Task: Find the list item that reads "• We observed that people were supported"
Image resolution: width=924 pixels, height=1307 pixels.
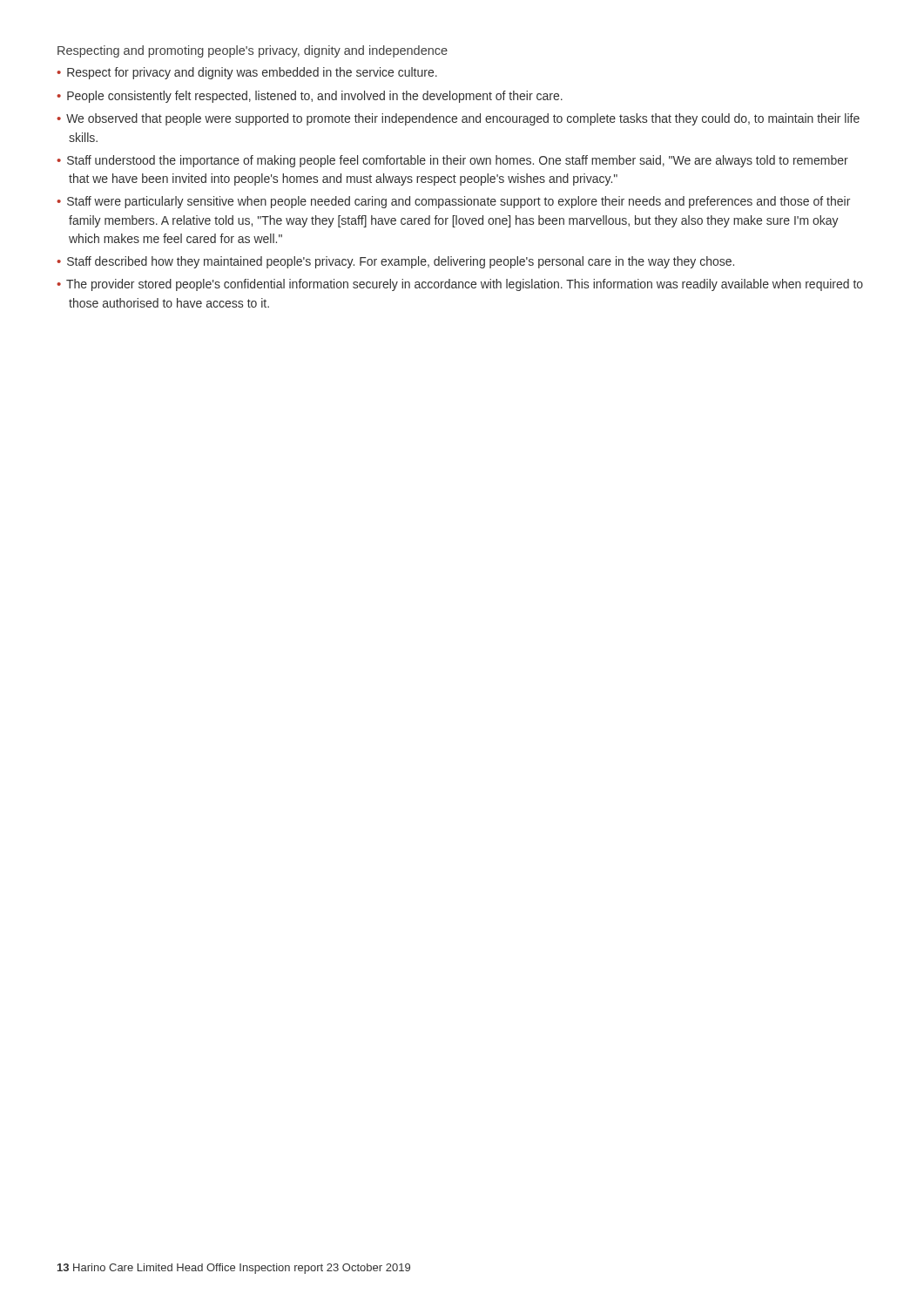Action: pyautogui.click(x=458, y=128)
